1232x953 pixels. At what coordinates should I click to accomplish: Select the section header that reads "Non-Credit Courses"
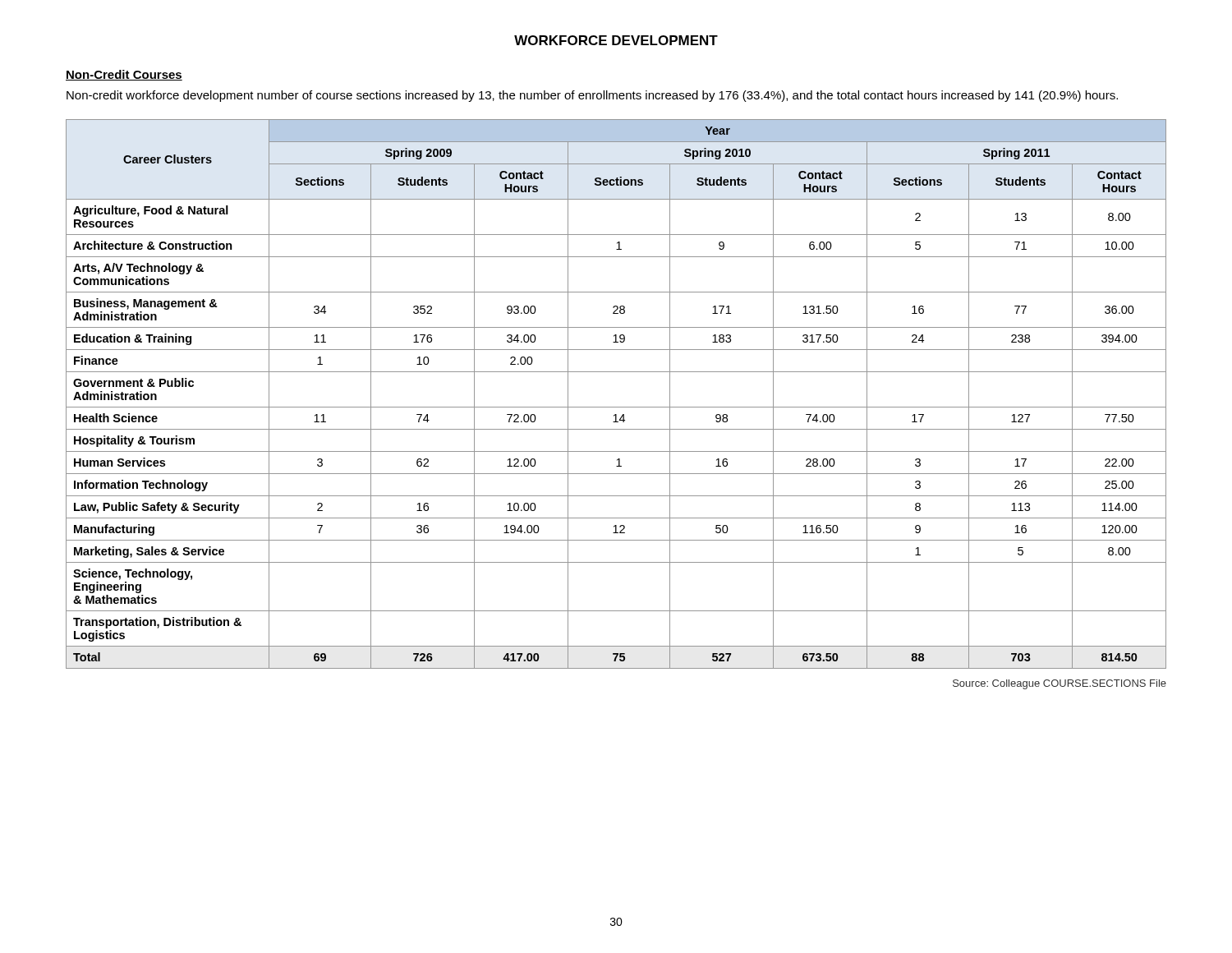pyautogui.click(x=124, y=74)
